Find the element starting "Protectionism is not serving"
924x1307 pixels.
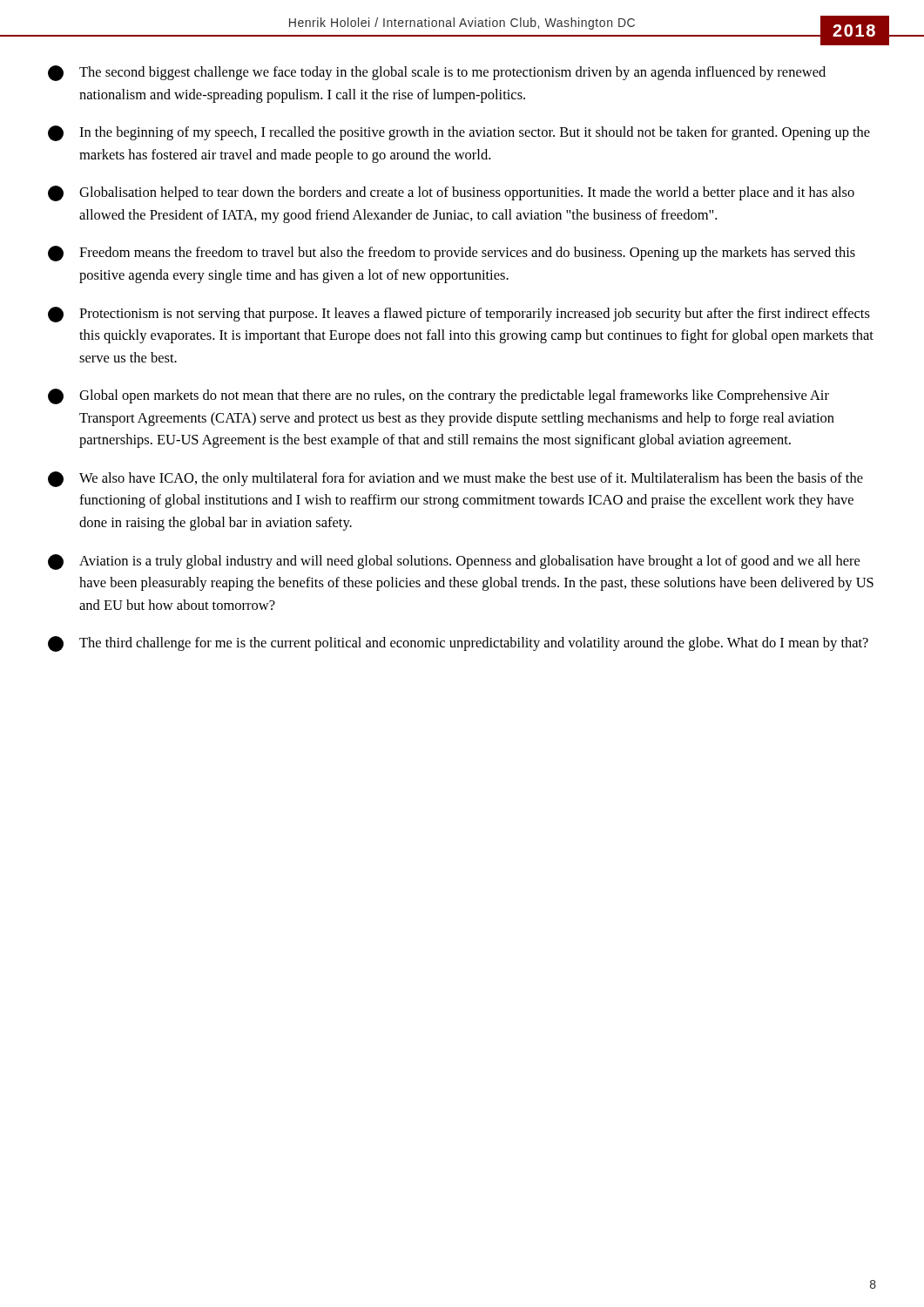click(x=462, y=335)
